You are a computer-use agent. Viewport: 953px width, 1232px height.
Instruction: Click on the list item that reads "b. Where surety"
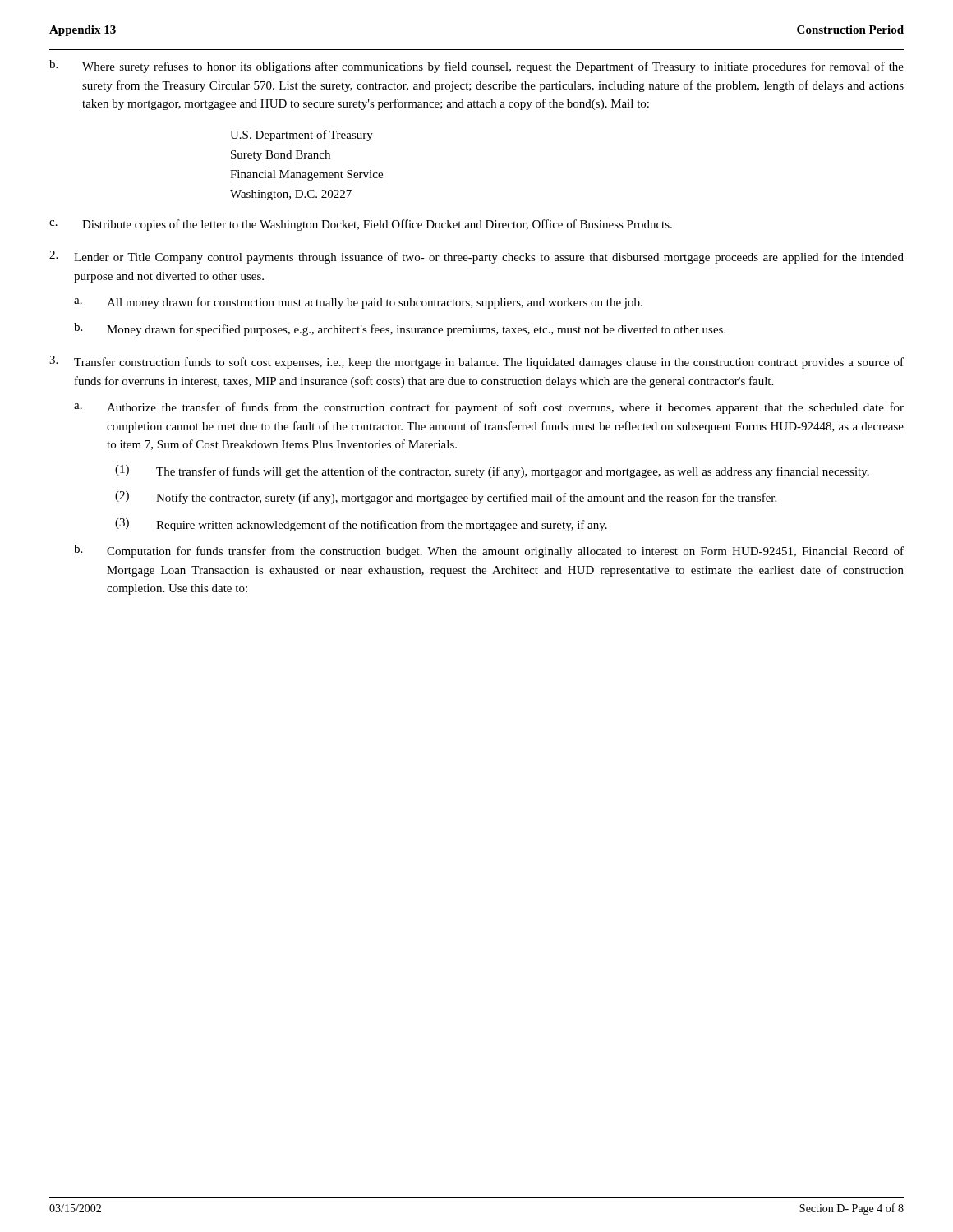(476, 85)
